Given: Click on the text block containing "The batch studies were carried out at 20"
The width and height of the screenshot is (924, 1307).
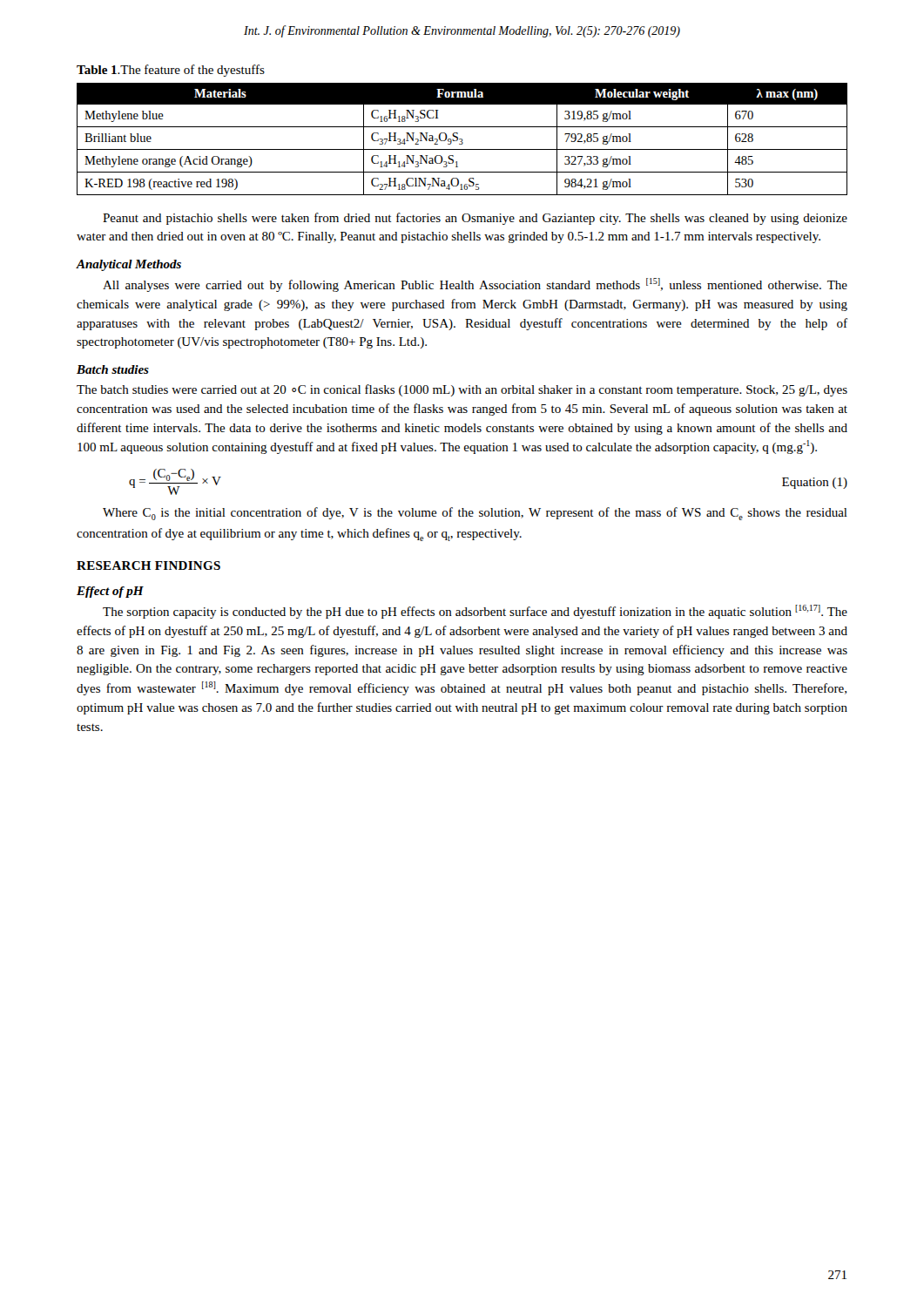Looking at the screenshot, I should pyautogui.click(x=462, y=418).
